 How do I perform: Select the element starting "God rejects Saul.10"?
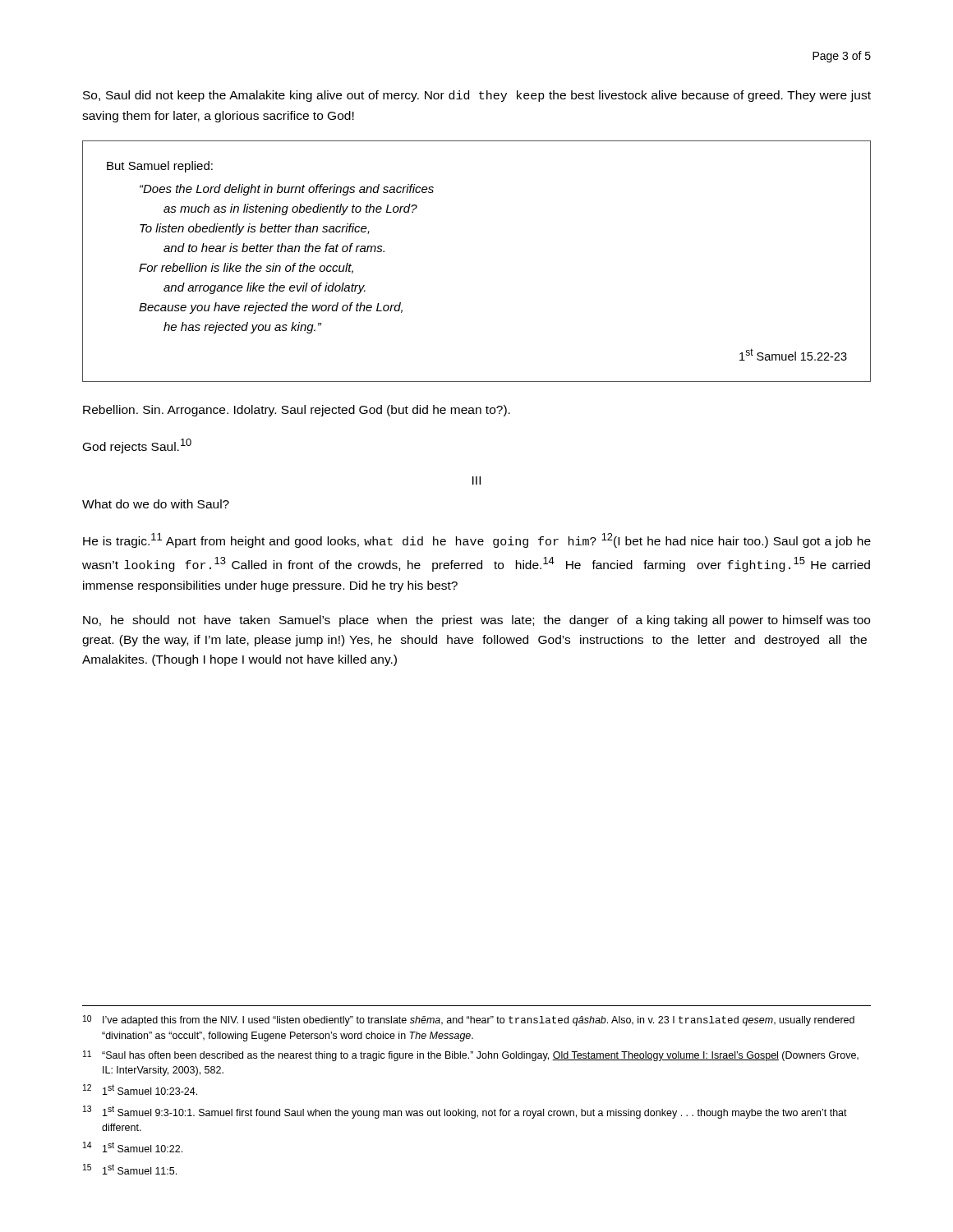coord(137,445)
